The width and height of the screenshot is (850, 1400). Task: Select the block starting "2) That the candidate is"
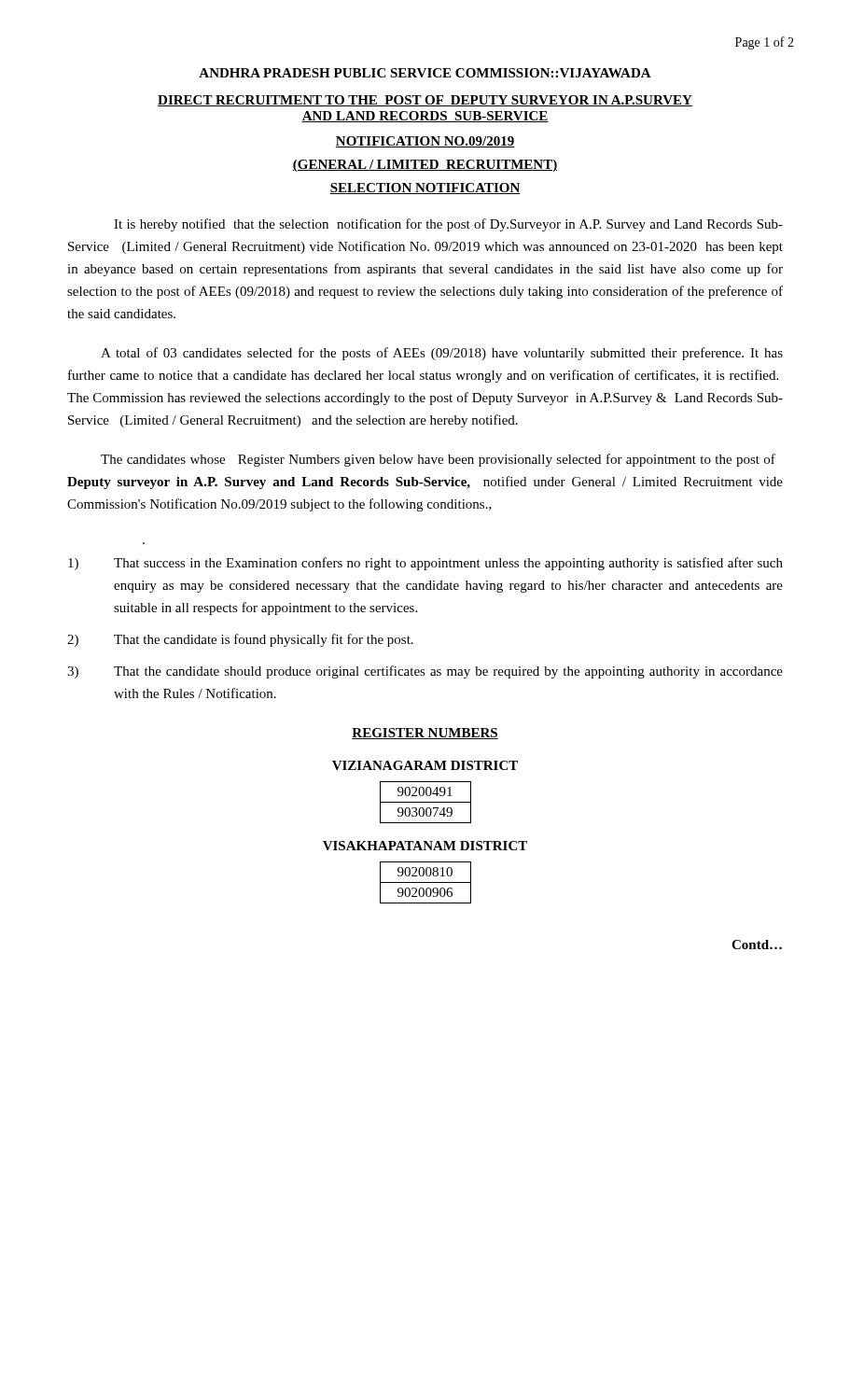[x=240, y=640]
